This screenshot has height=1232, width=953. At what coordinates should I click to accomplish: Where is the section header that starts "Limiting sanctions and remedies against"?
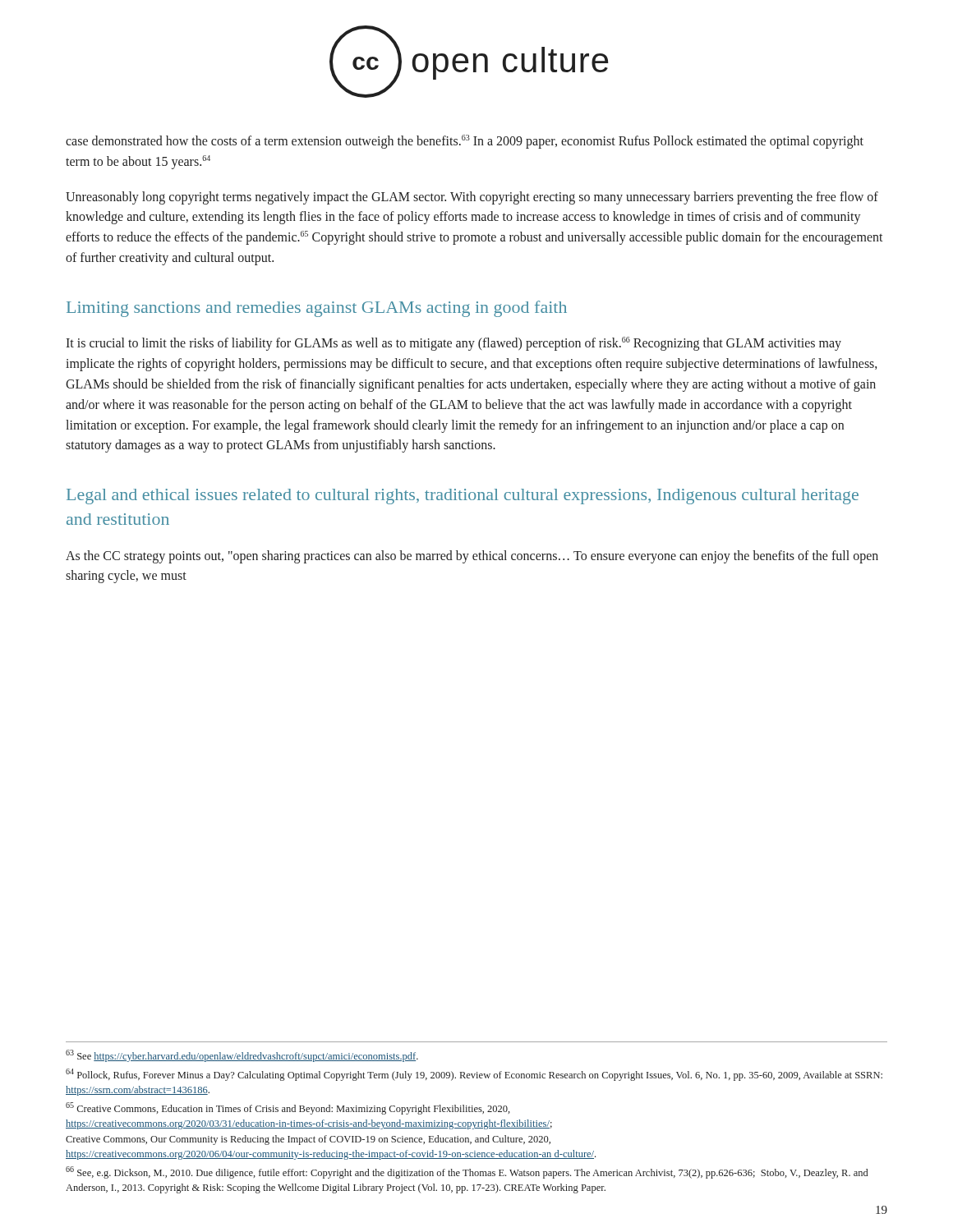pyautogui.click(x=316, y=307)
